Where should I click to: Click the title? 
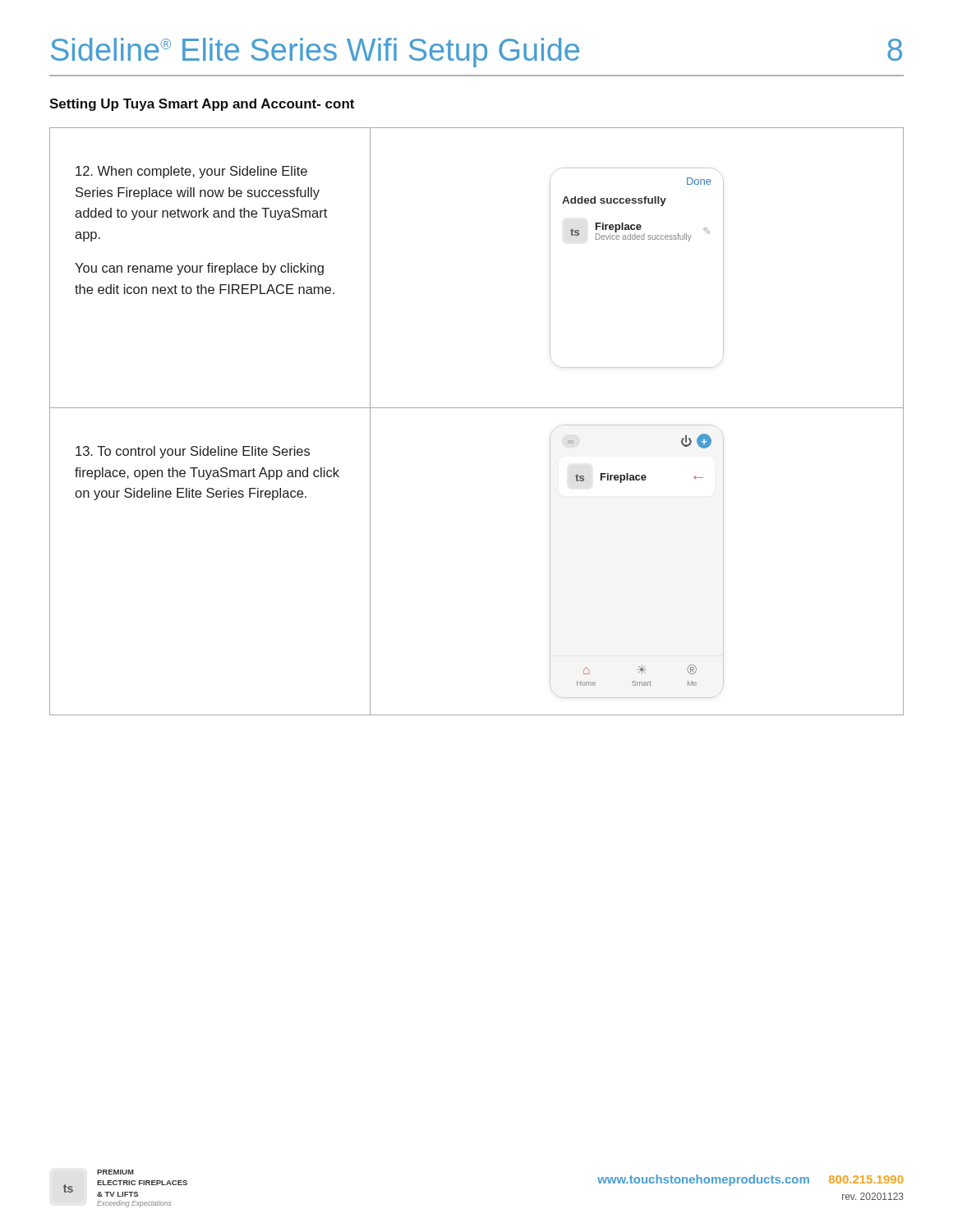(x=315, y=50)
